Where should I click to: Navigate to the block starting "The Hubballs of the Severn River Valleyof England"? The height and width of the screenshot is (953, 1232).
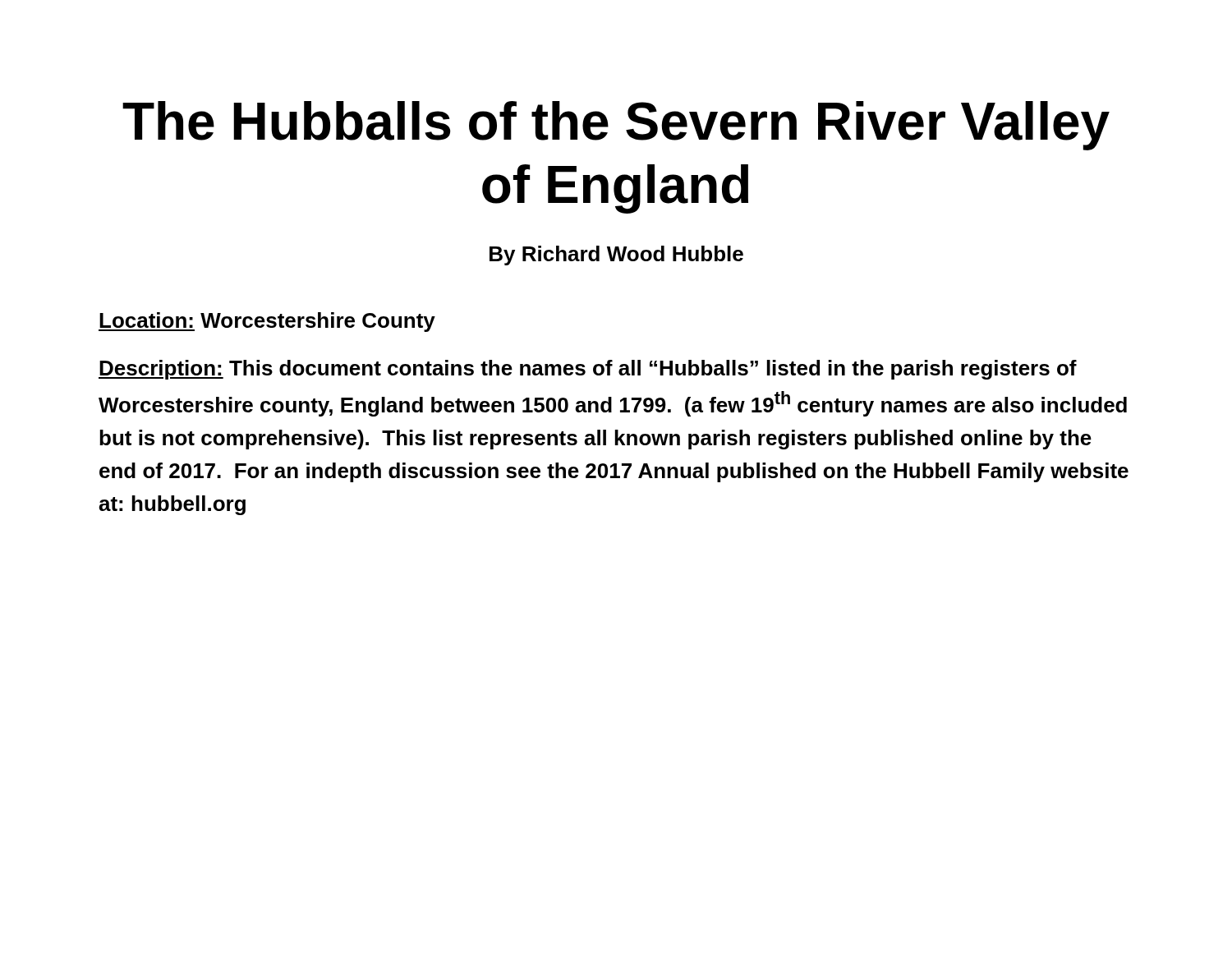coord(616,153)
